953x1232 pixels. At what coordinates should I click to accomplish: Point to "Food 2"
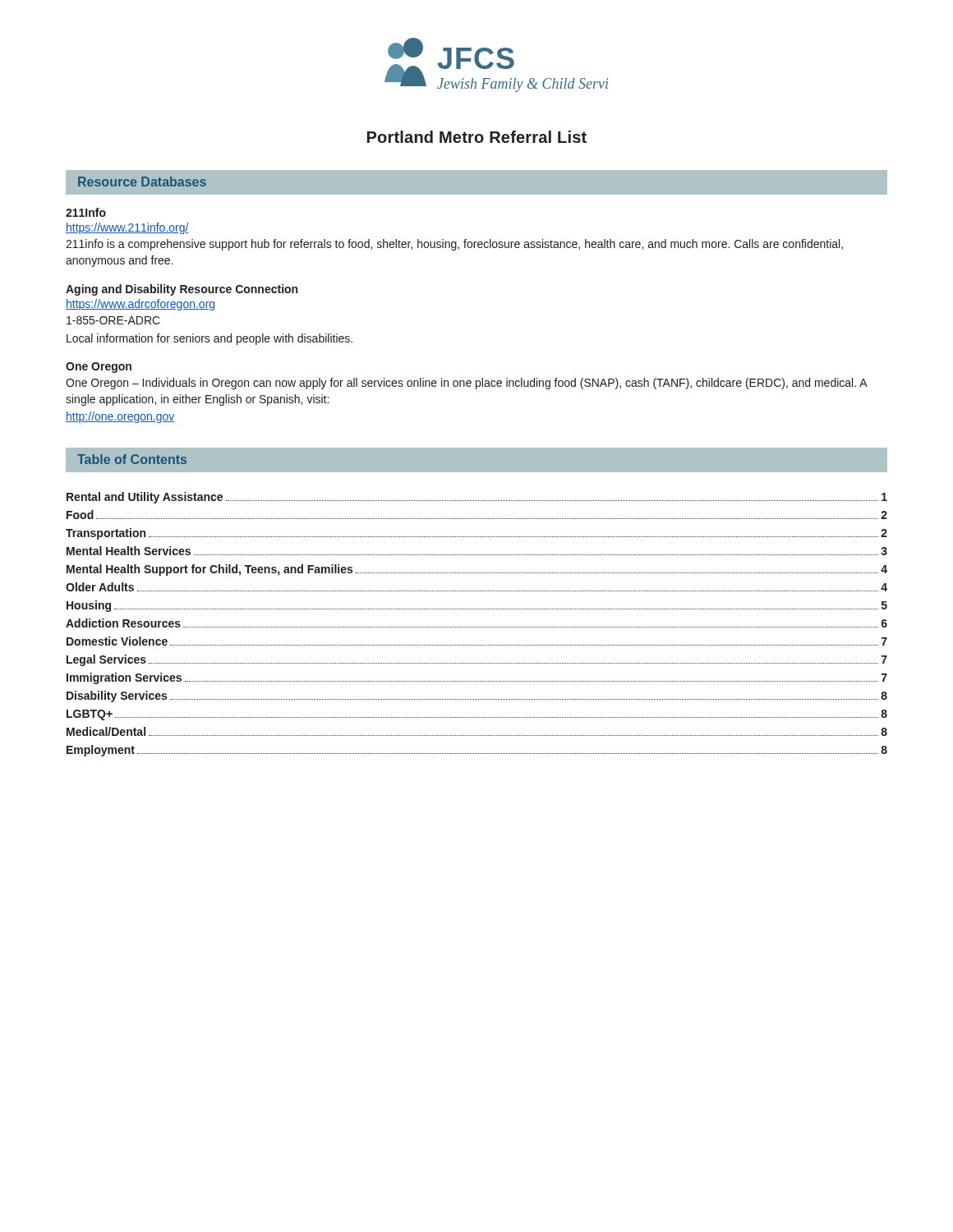pyautogui.click(x=476, y=515)
